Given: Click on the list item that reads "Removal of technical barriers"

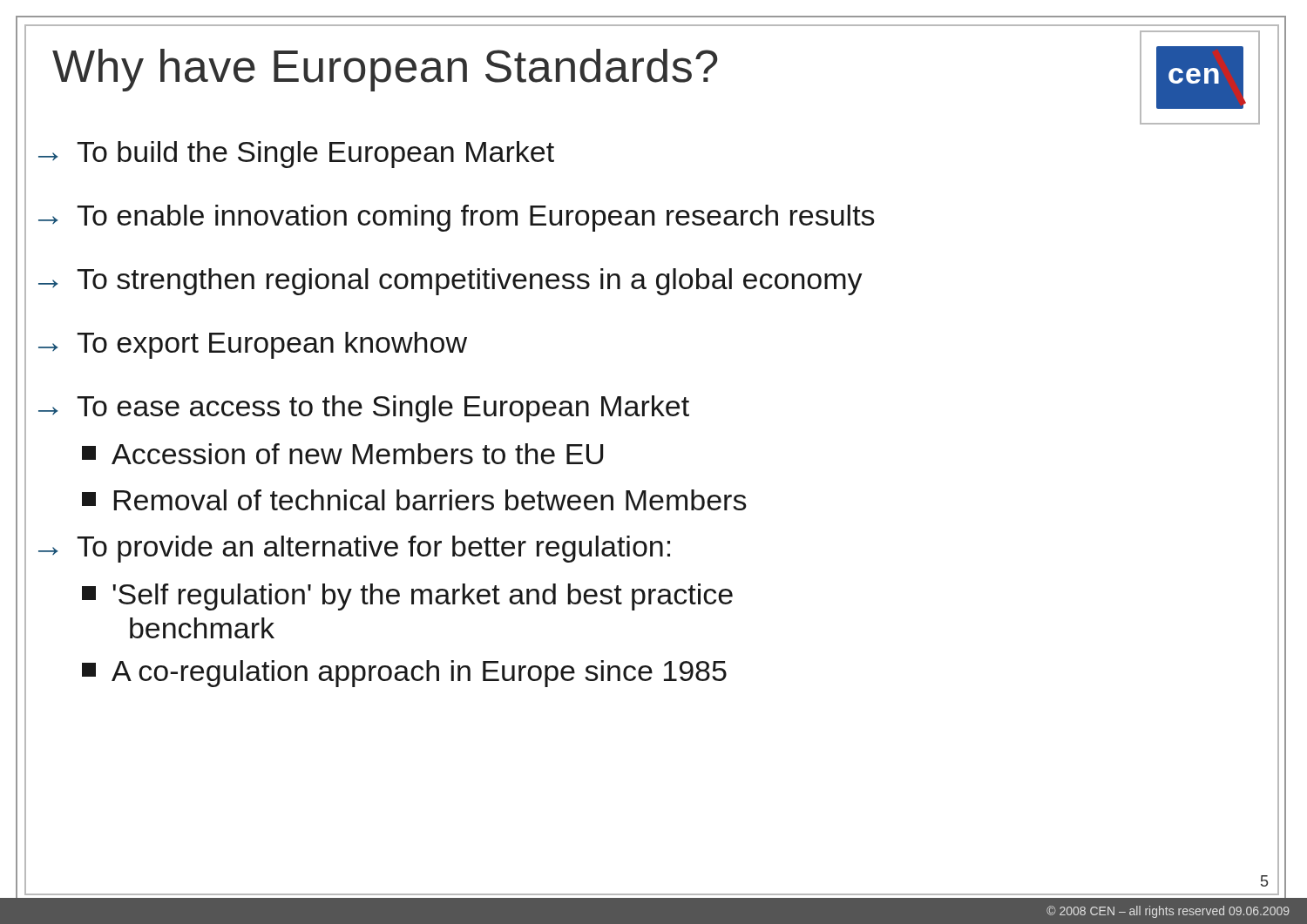Looking at the screenshot, I should pyautogui.click(x=415, y=500).
